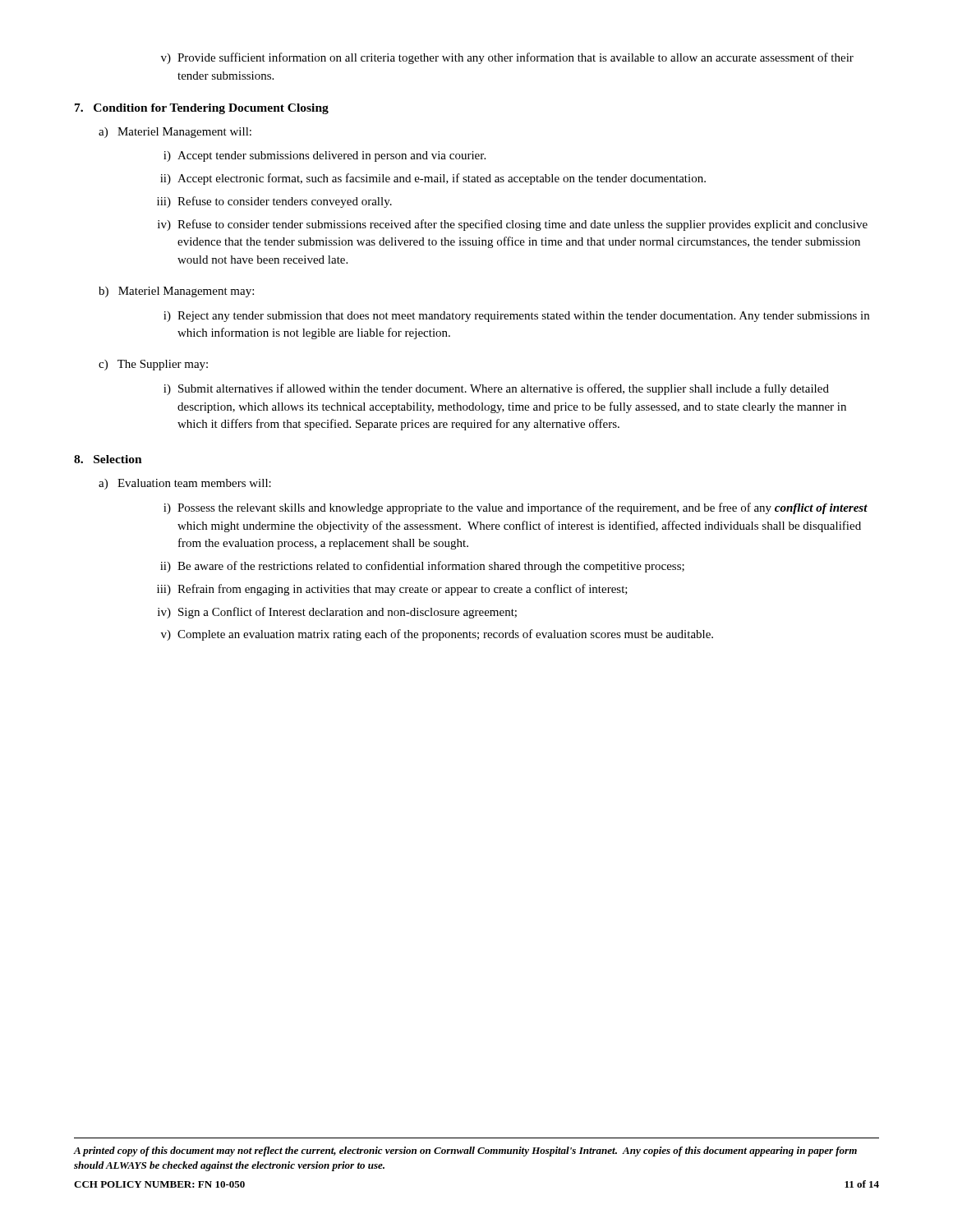Where does it say "a) Materiel Management will:"?
This screenshot has height=1232, width=953.
coord(175,131)
